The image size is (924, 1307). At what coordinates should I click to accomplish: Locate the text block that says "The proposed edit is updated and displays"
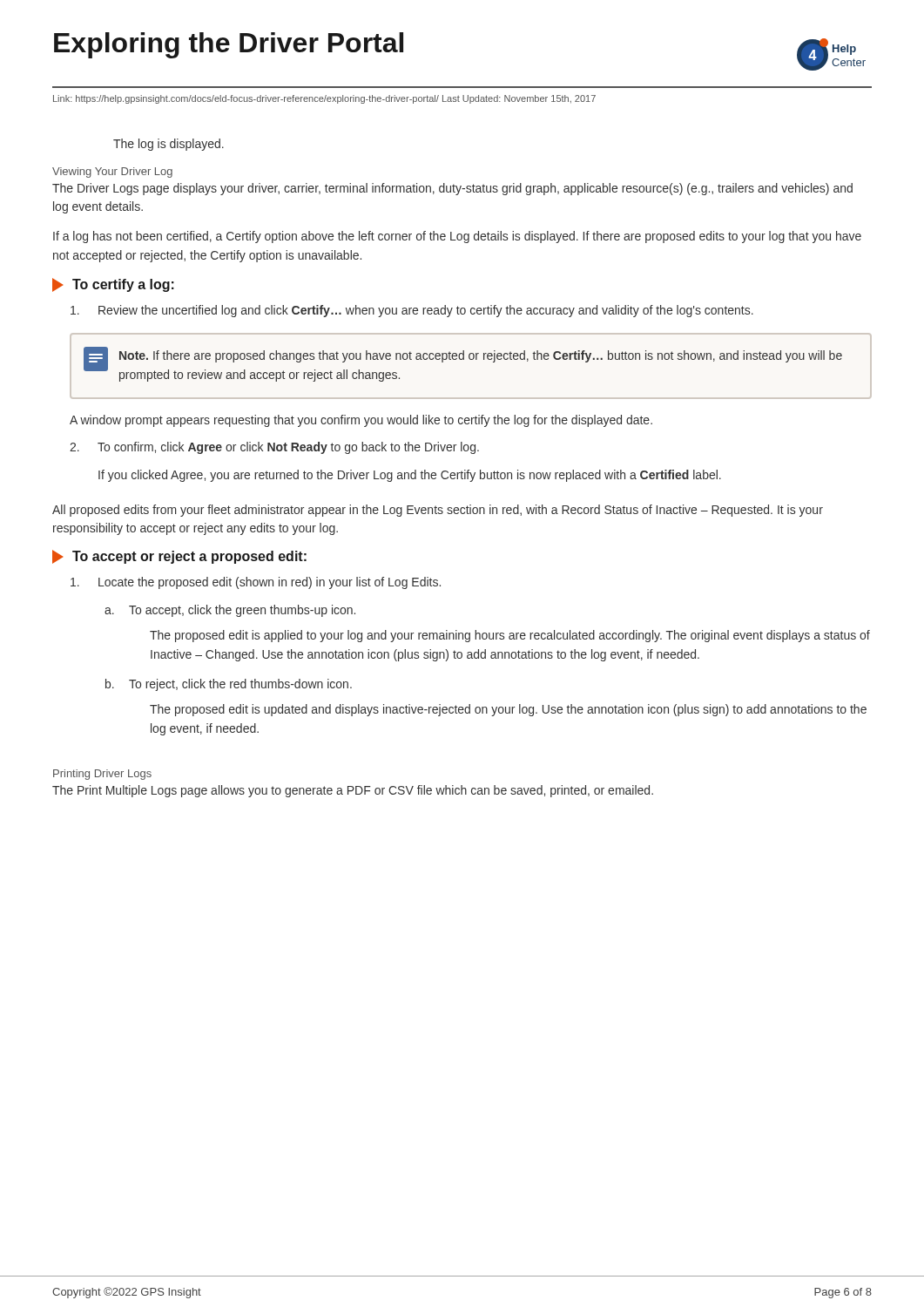(508, 719)
